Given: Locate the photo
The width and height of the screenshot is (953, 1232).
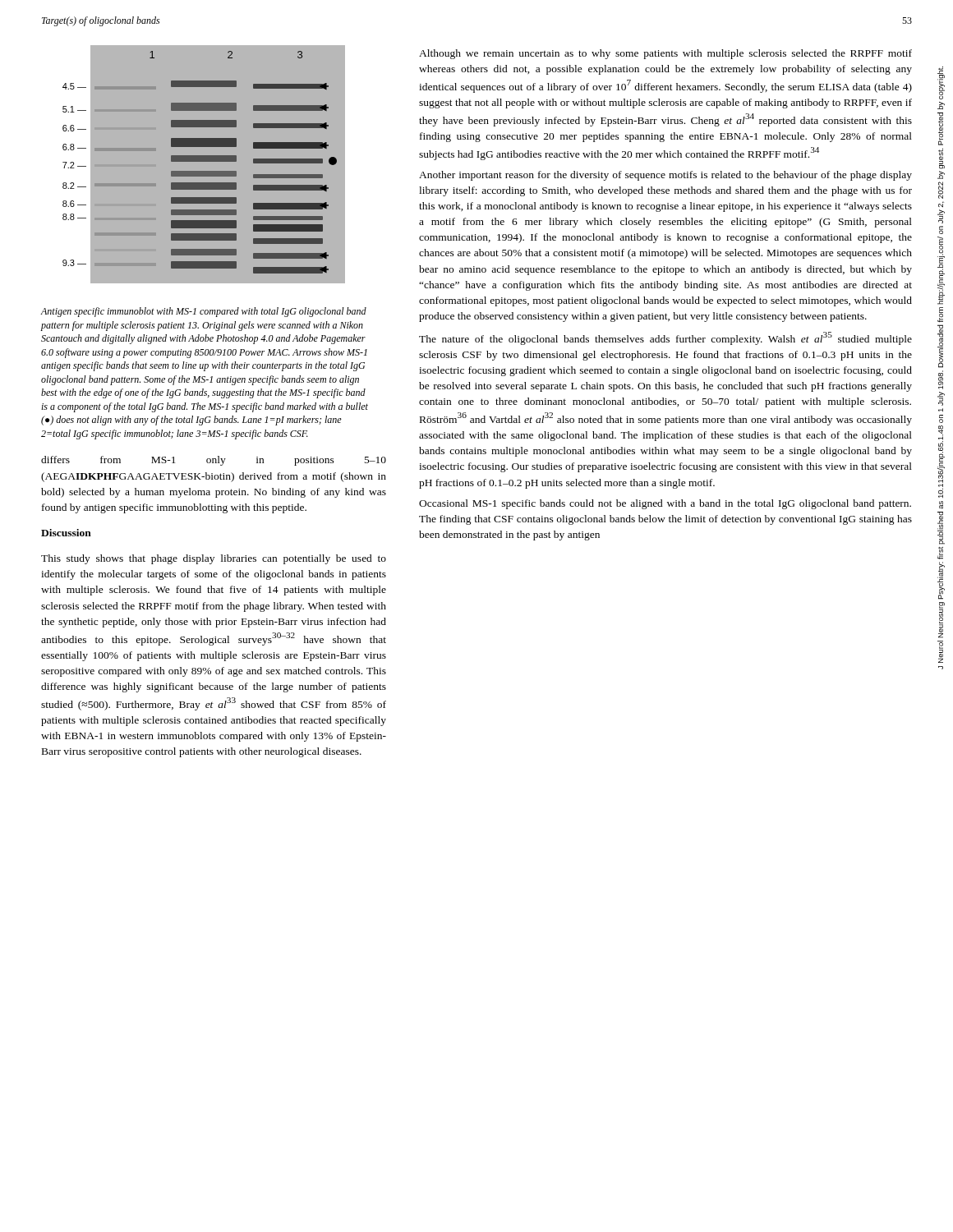Looking at the screenshot, I should (201, 172).
